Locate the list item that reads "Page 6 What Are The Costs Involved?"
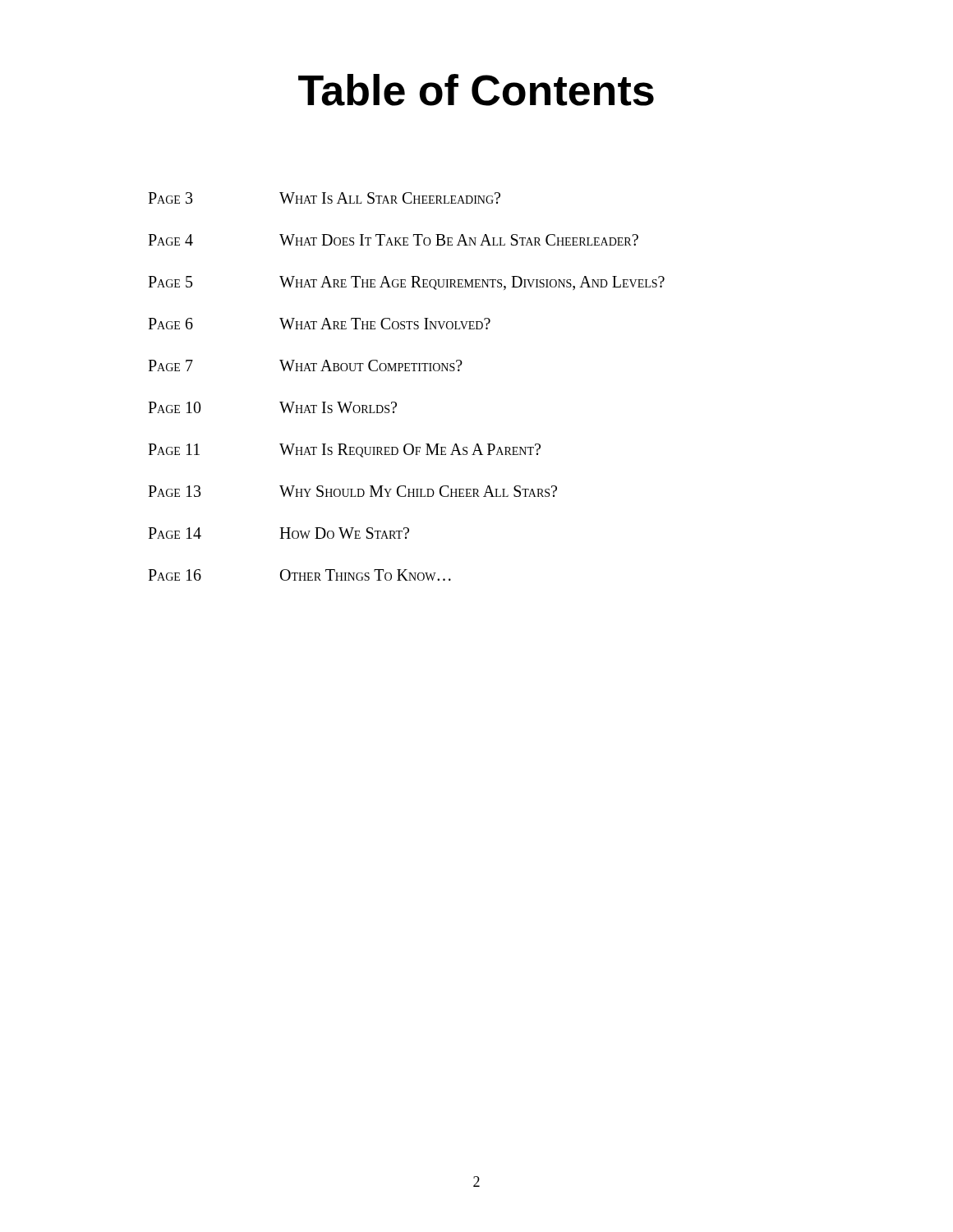Screen dimensions: 1232x953 point(319,324)
